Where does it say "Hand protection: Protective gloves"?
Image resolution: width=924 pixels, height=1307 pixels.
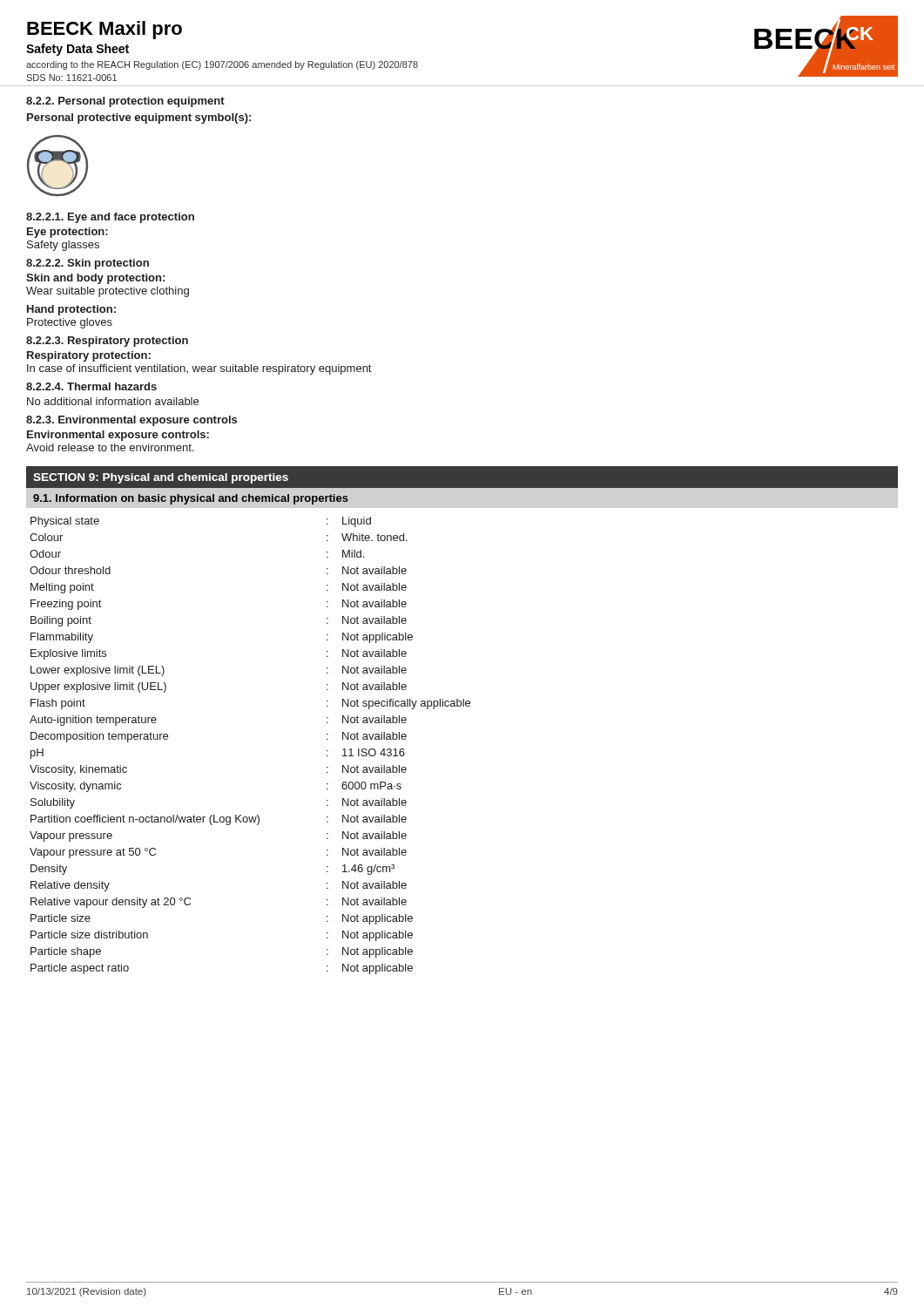click(x=71, y=315)
